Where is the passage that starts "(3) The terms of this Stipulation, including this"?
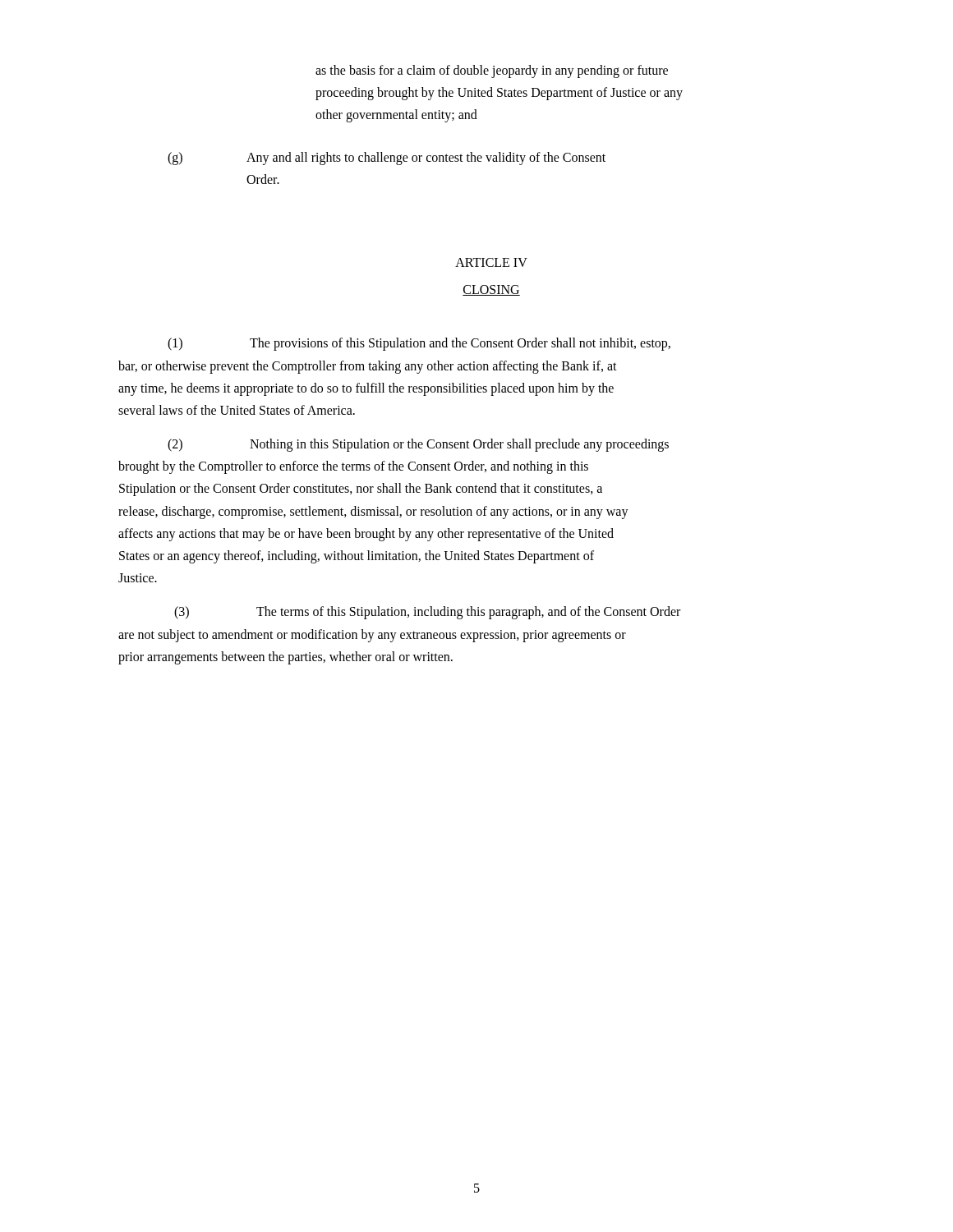Viewport: 953px width, 1232px height. pos(491,634)
